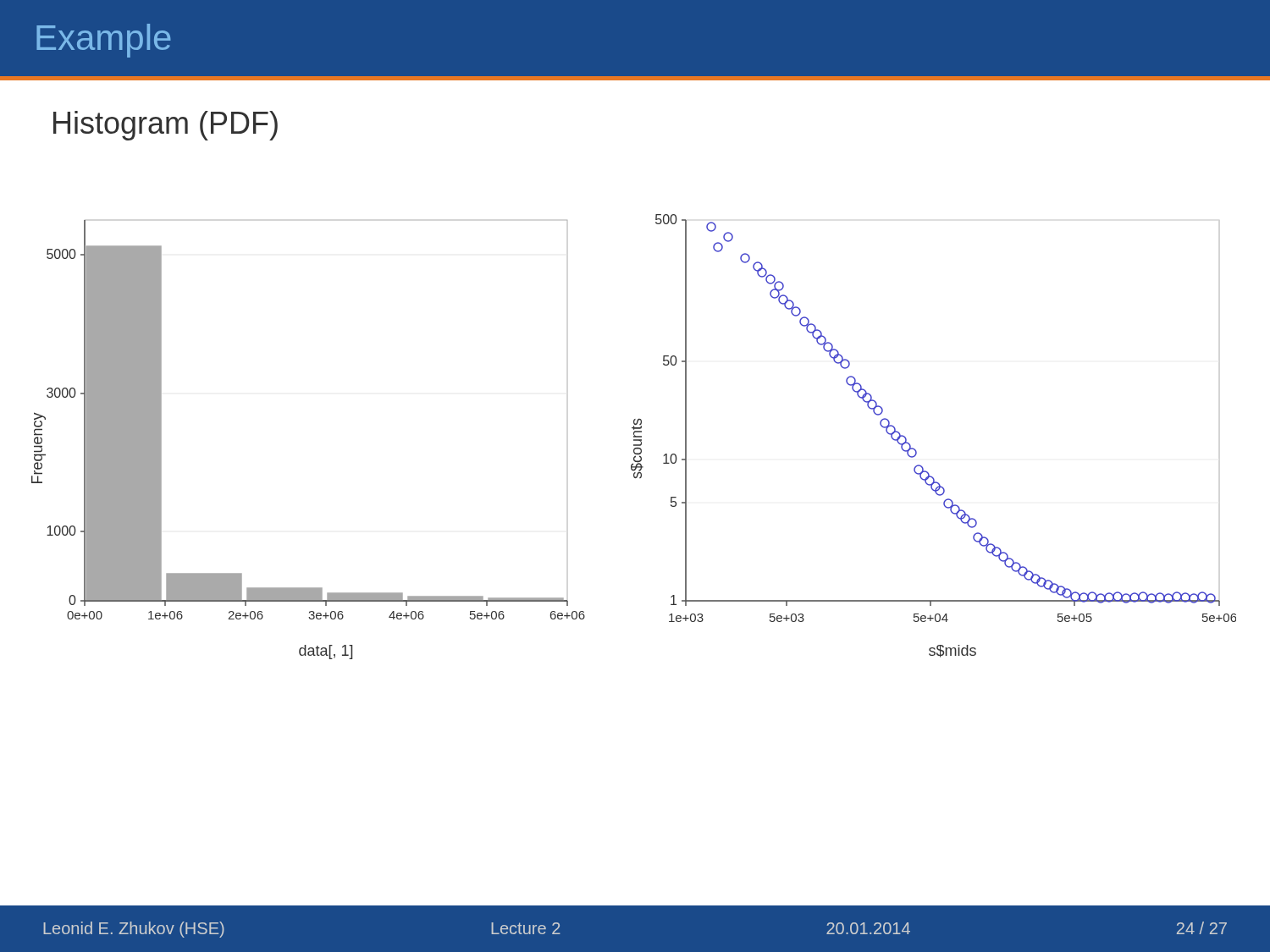The image size is (1270, 952).
Task: Find the scatter plot
Action: (931, 444)
